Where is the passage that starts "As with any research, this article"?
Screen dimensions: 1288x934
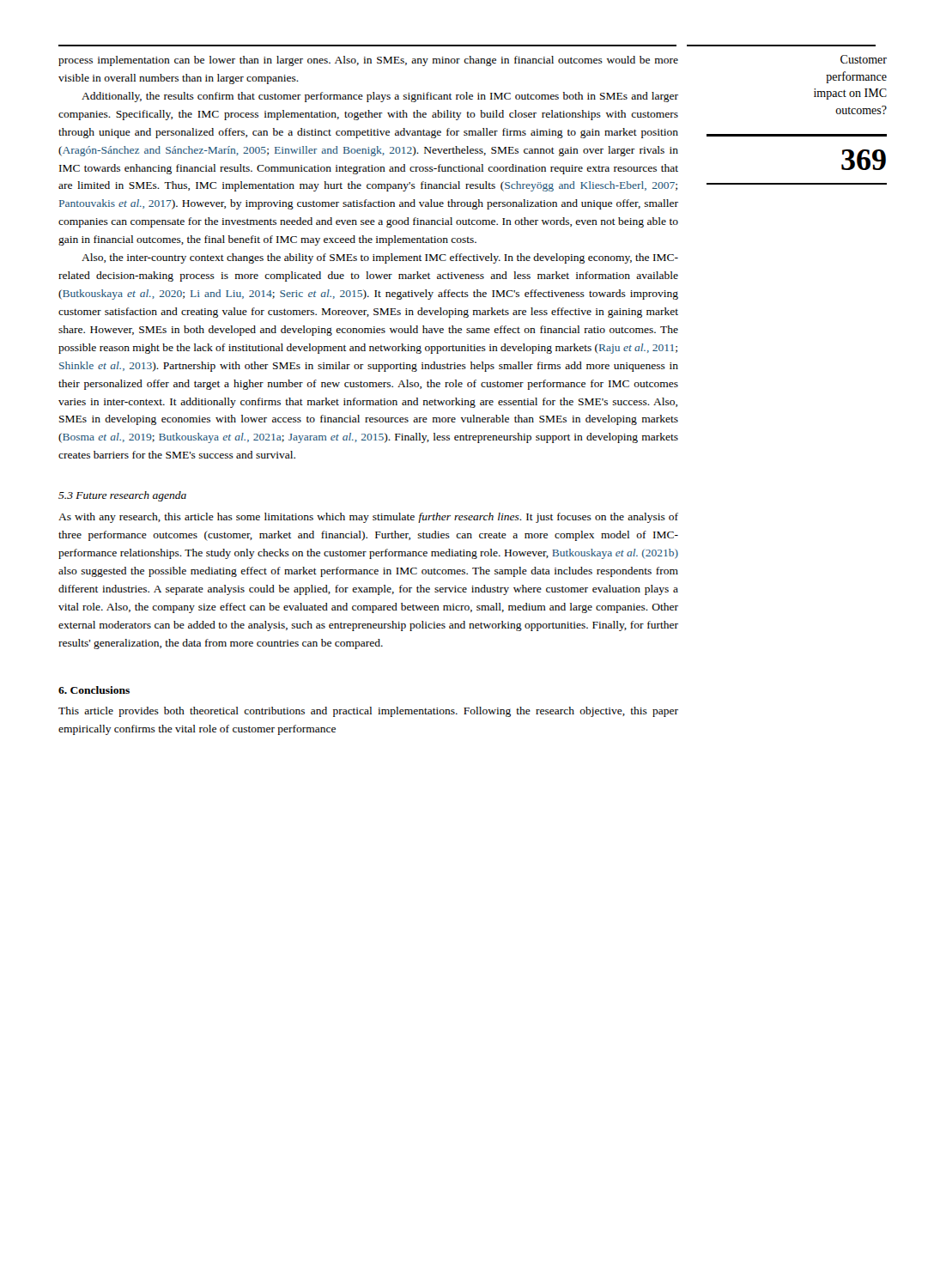368,580
